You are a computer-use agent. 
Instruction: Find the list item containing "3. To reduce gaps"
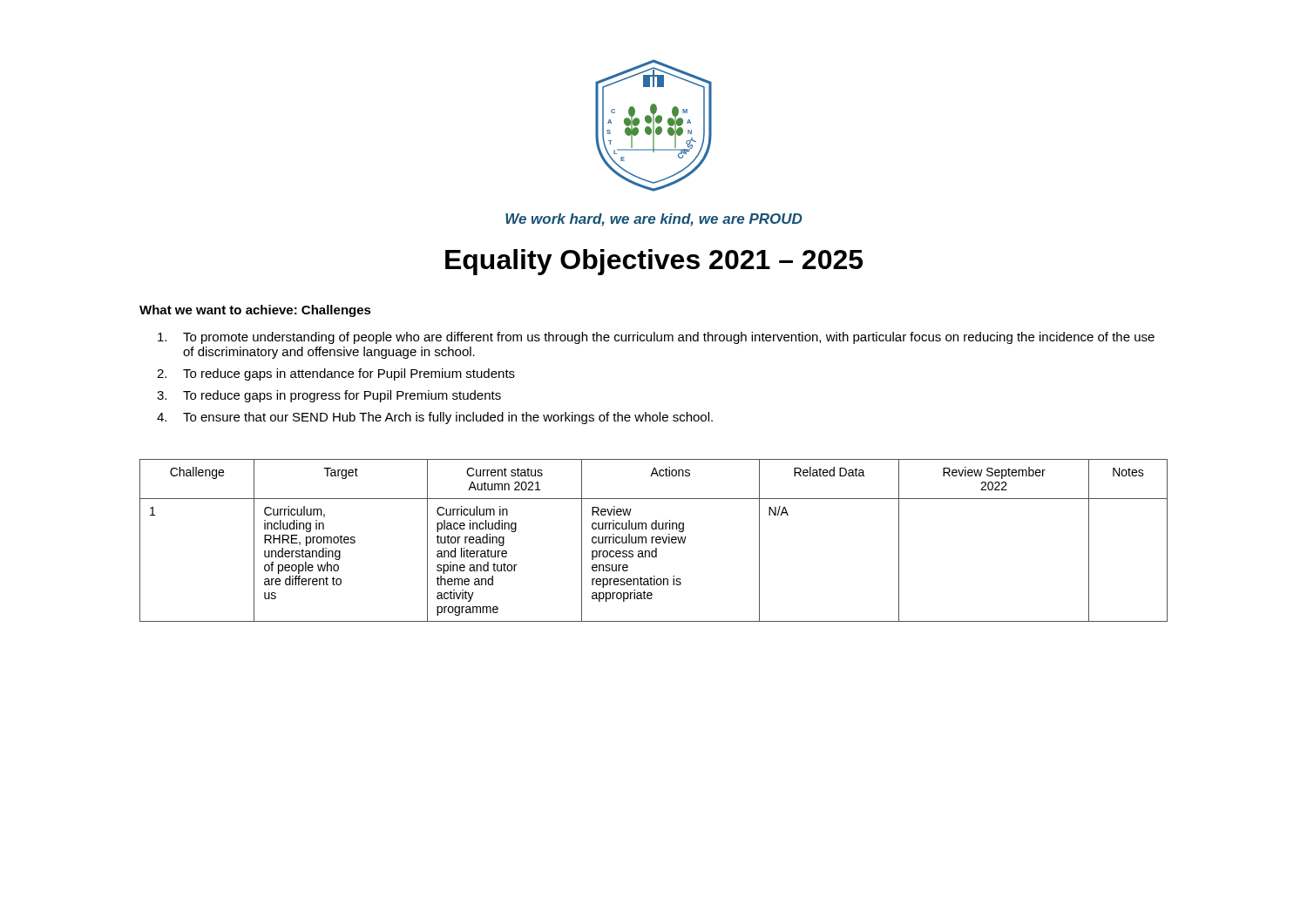(329, 396)
